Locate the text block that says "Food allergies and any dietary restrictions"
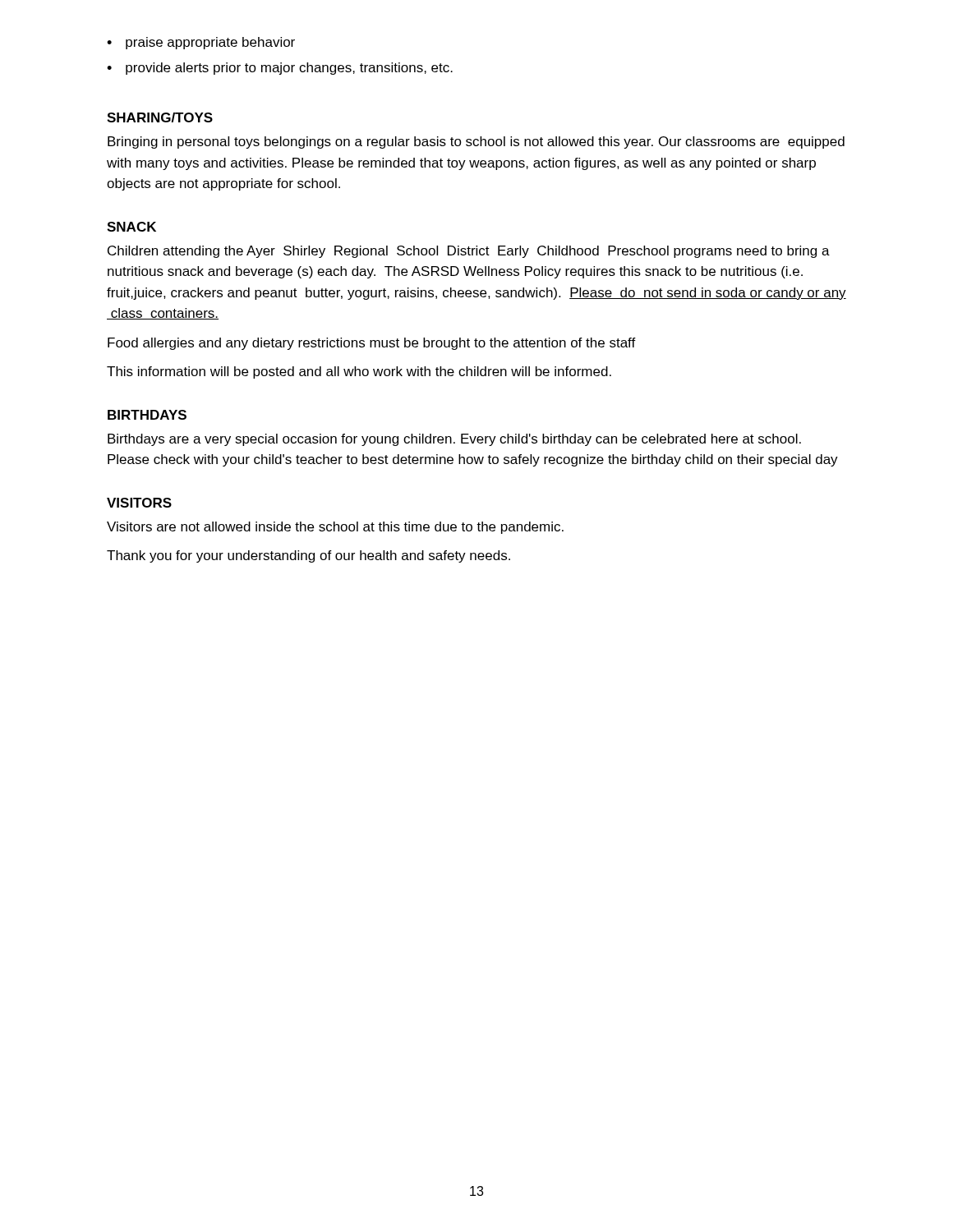953x1232 pixels. click(x=371, y=343)
